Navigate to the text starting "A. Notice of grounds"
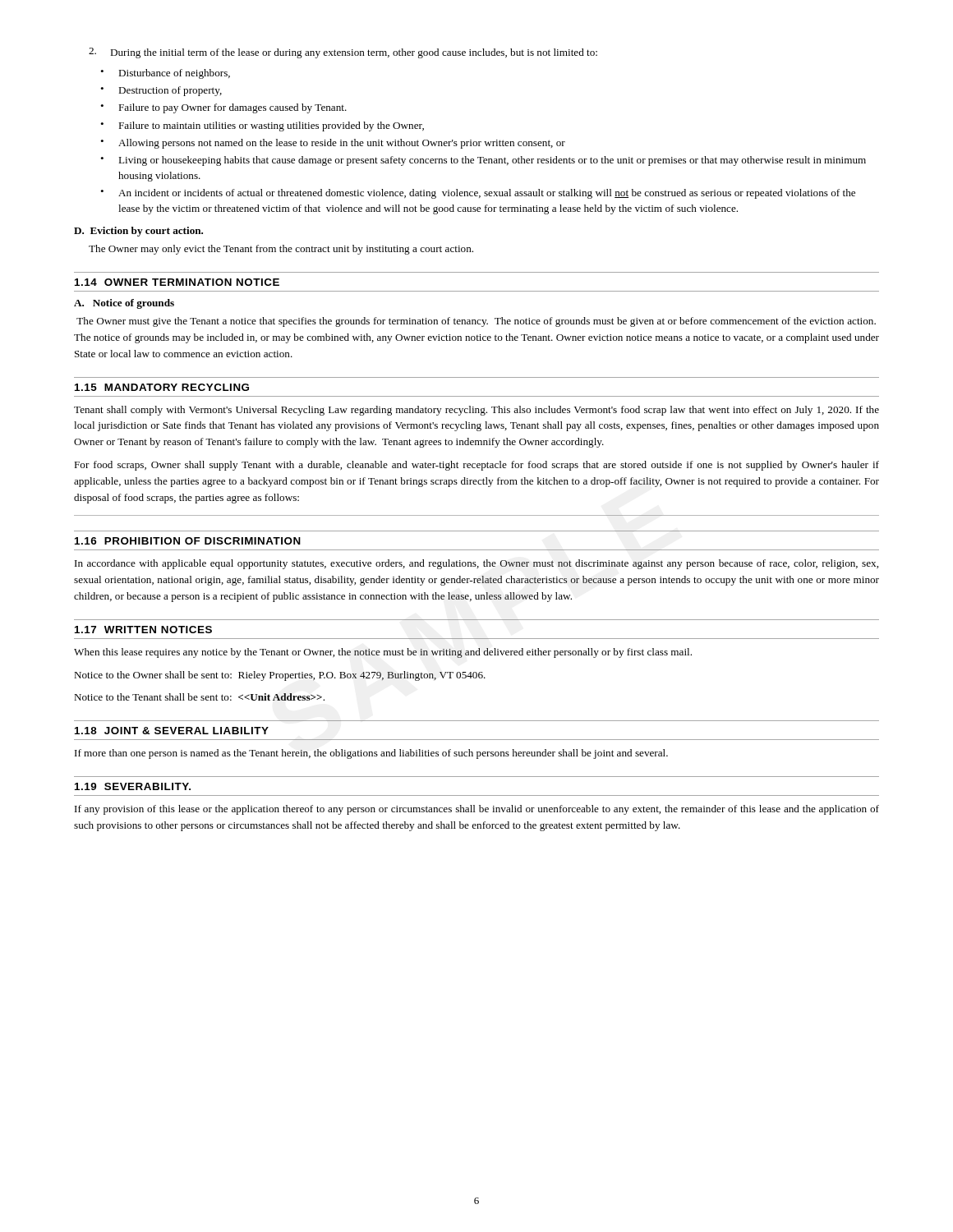 point(124,303)
